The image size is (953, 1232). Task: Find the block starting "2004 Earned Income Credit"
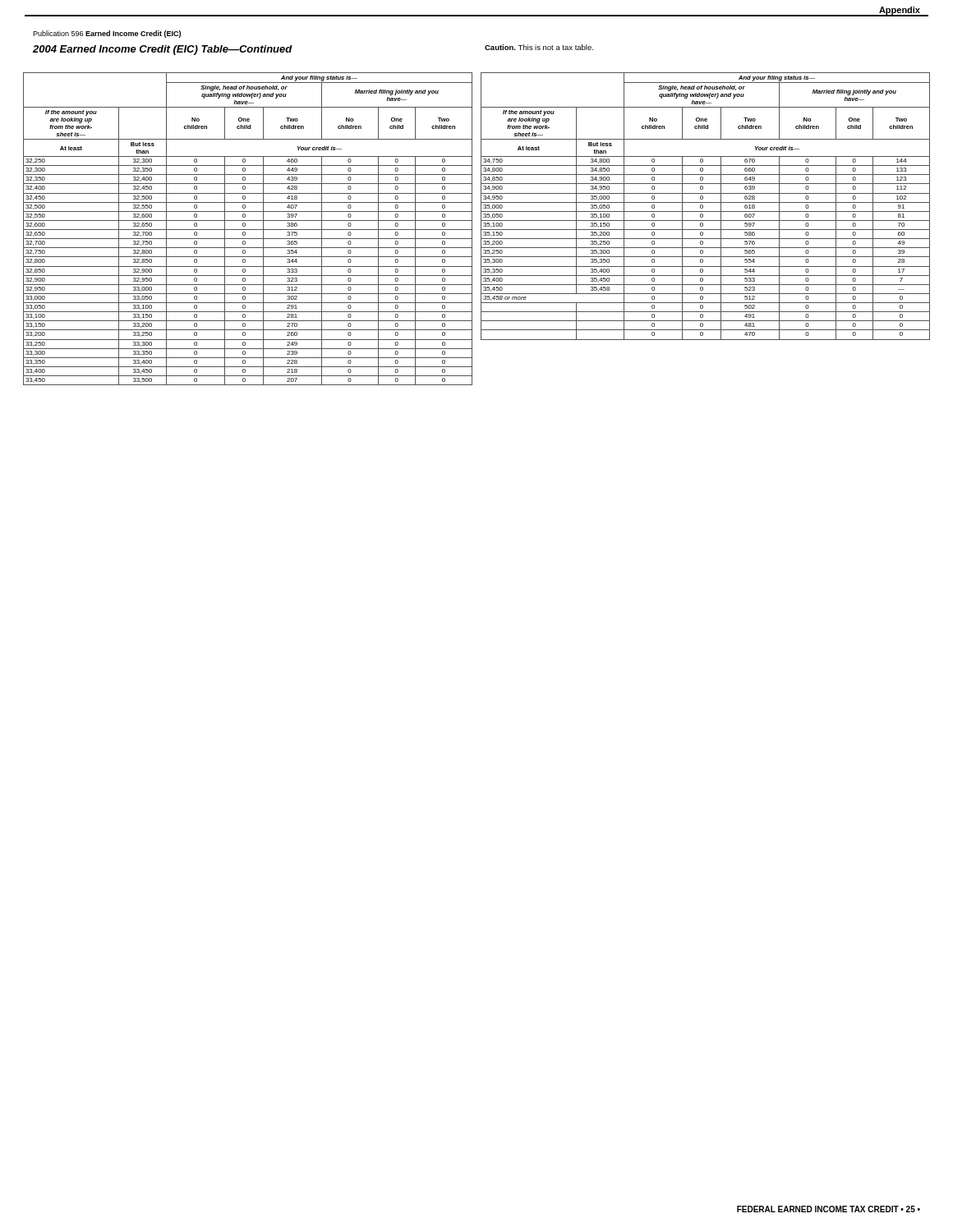click(162, 49)
